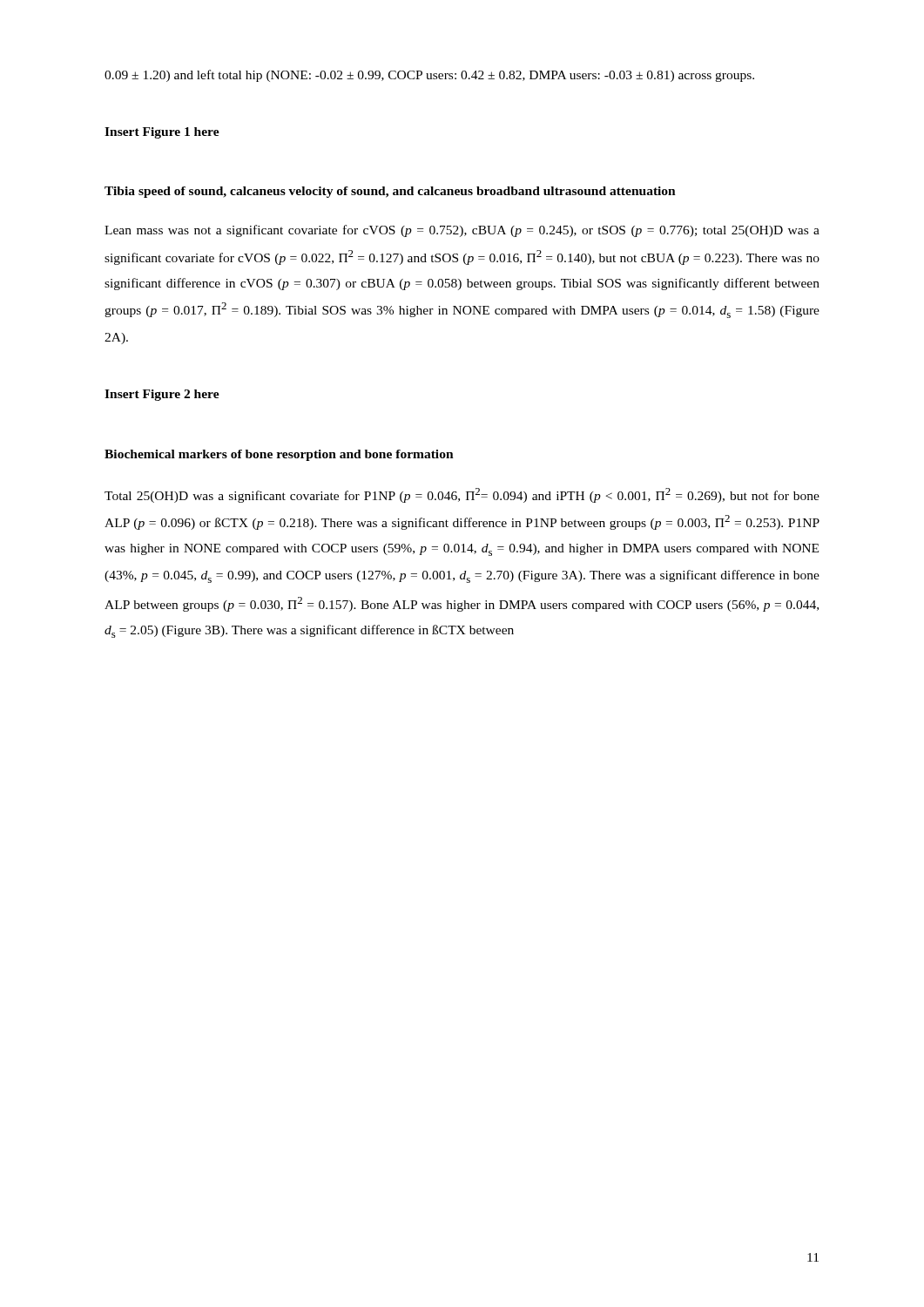
Task: Locate the text block with the text "Total 25(OH)D was a"
Action: point(462,562)
